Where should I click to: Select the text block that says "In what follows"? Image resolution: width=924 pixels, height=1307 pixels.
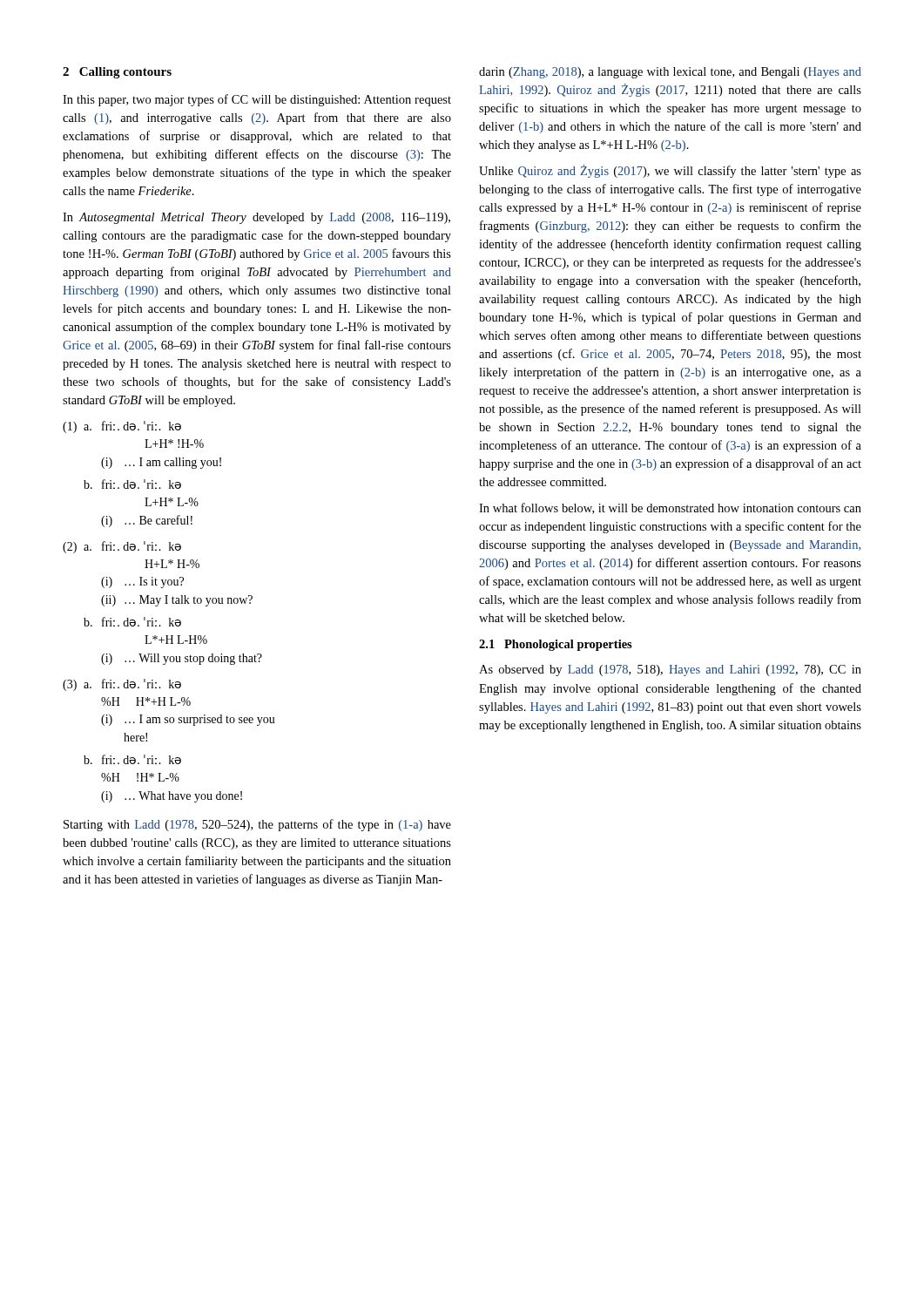(670, 564)
